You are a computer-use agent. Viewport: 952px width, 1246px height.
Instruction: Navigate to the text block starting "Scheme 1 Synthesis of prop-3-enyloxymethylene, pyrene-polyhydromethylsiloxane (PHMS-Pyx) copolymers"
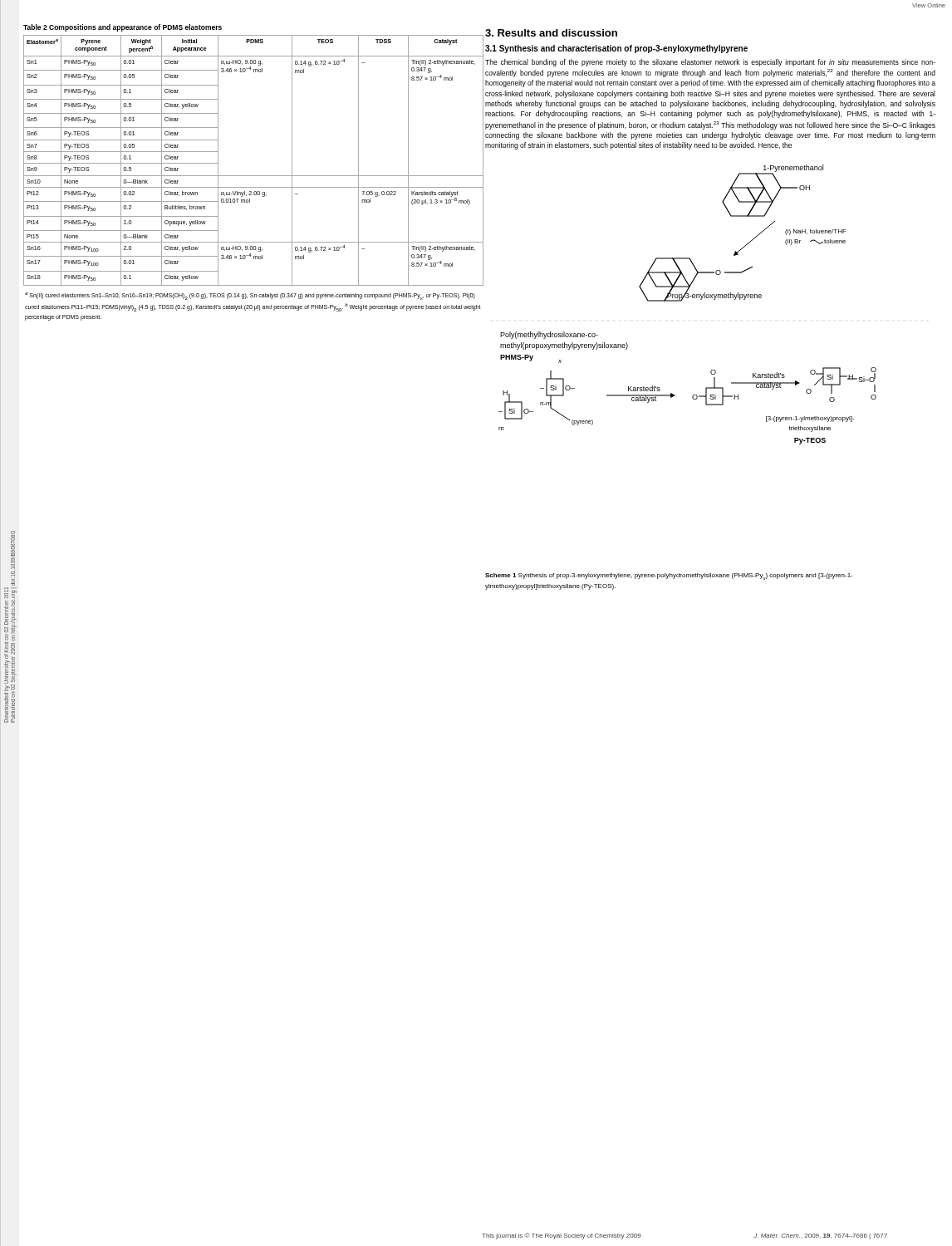coord(669,581)
